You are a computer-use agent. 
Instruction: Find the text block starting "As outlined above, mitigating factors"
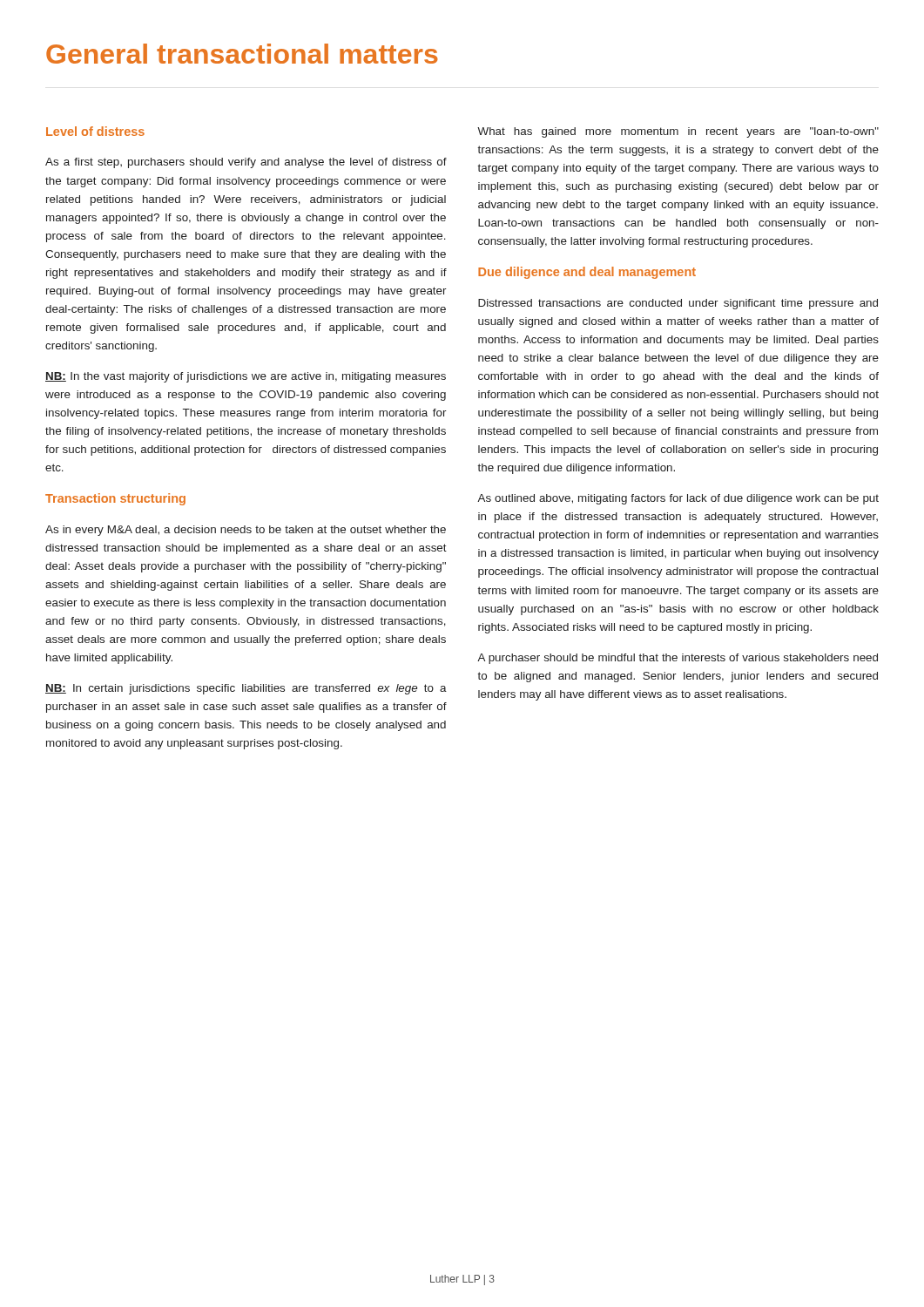coord(678,562)
